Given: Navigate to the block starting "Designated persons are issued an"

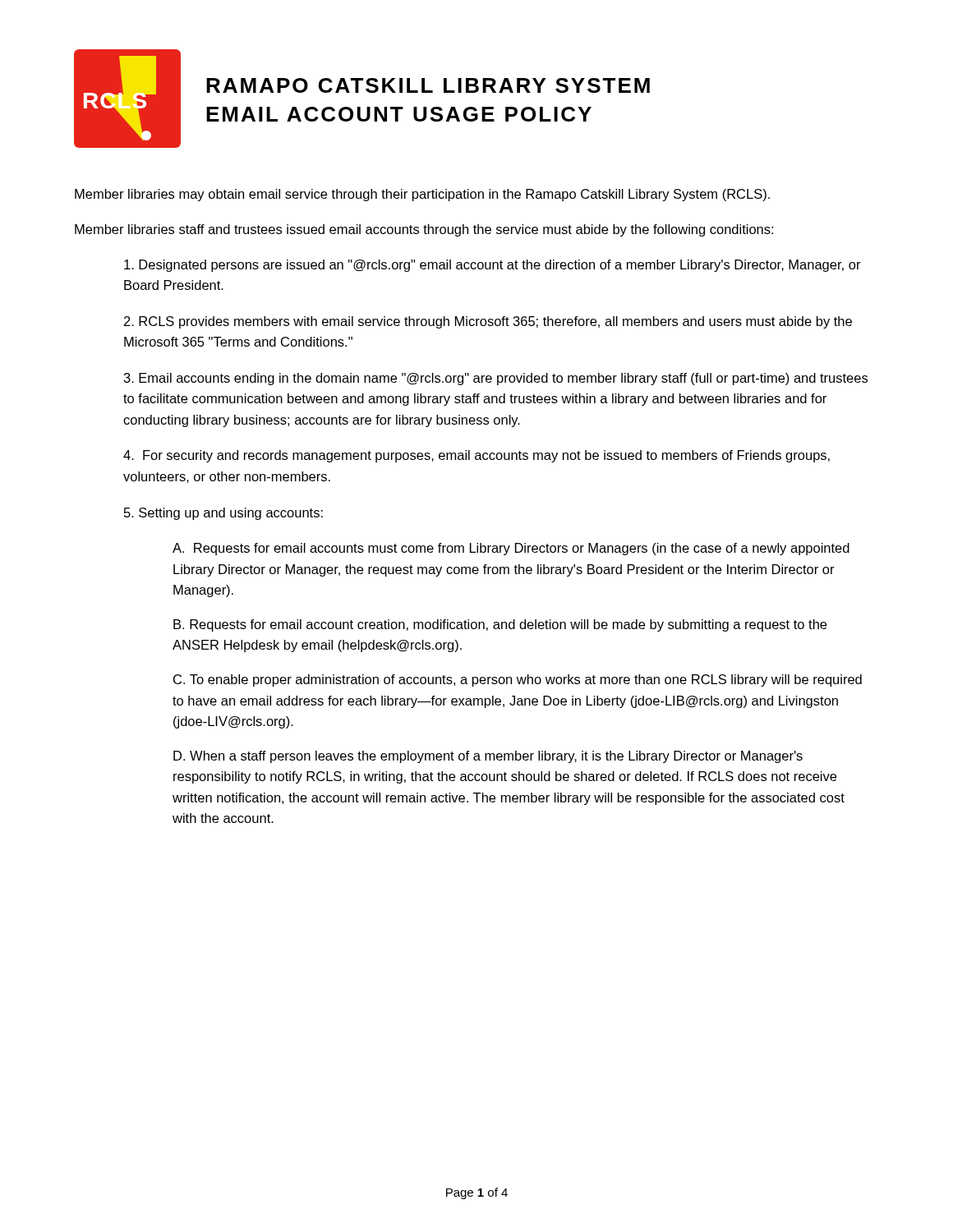Looking at the screenshot, I should pyautogui.click(x=492, y=275).
